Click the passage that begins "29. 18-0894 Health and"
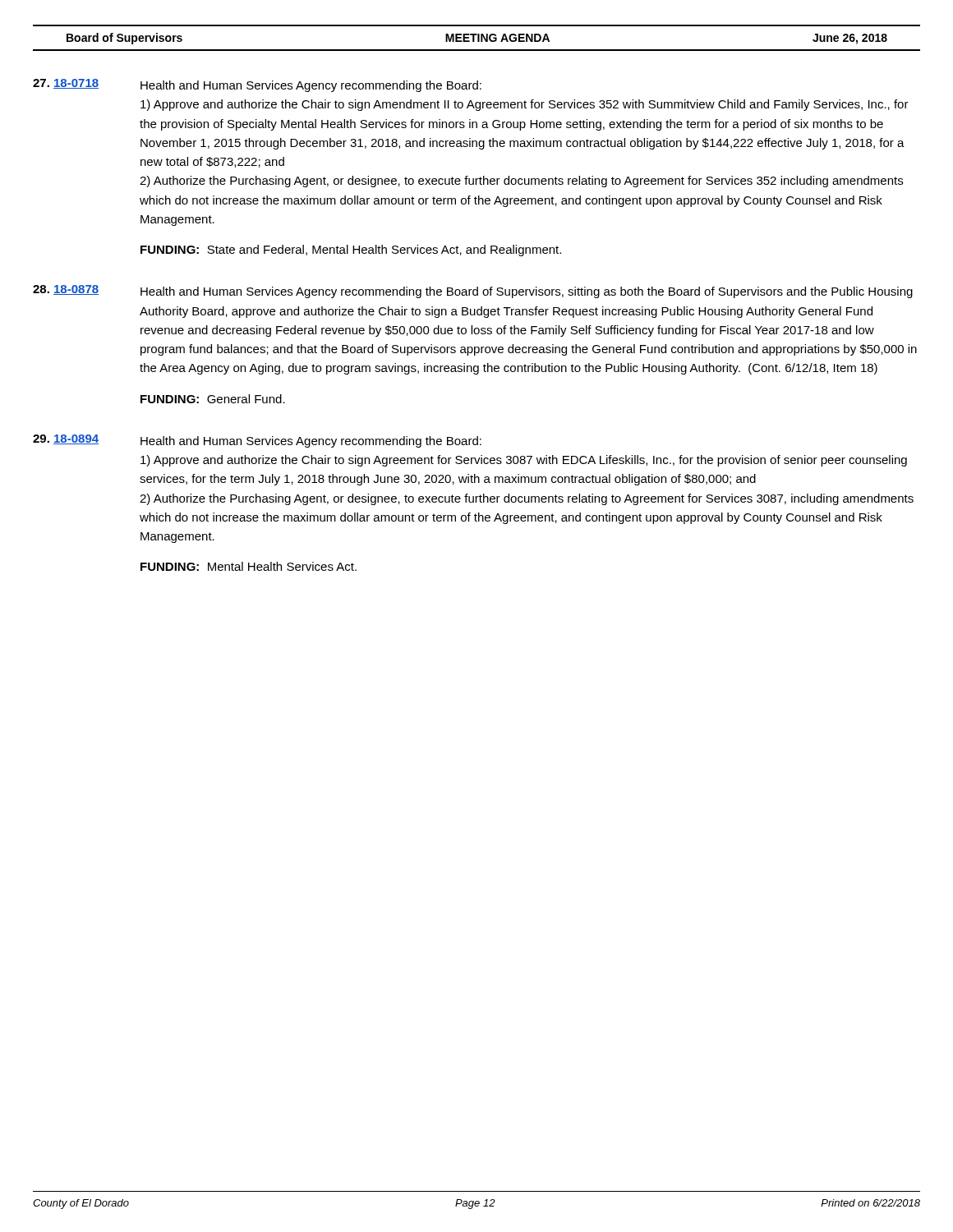This screenshot has width=953, height=1232. coord(476,504)
